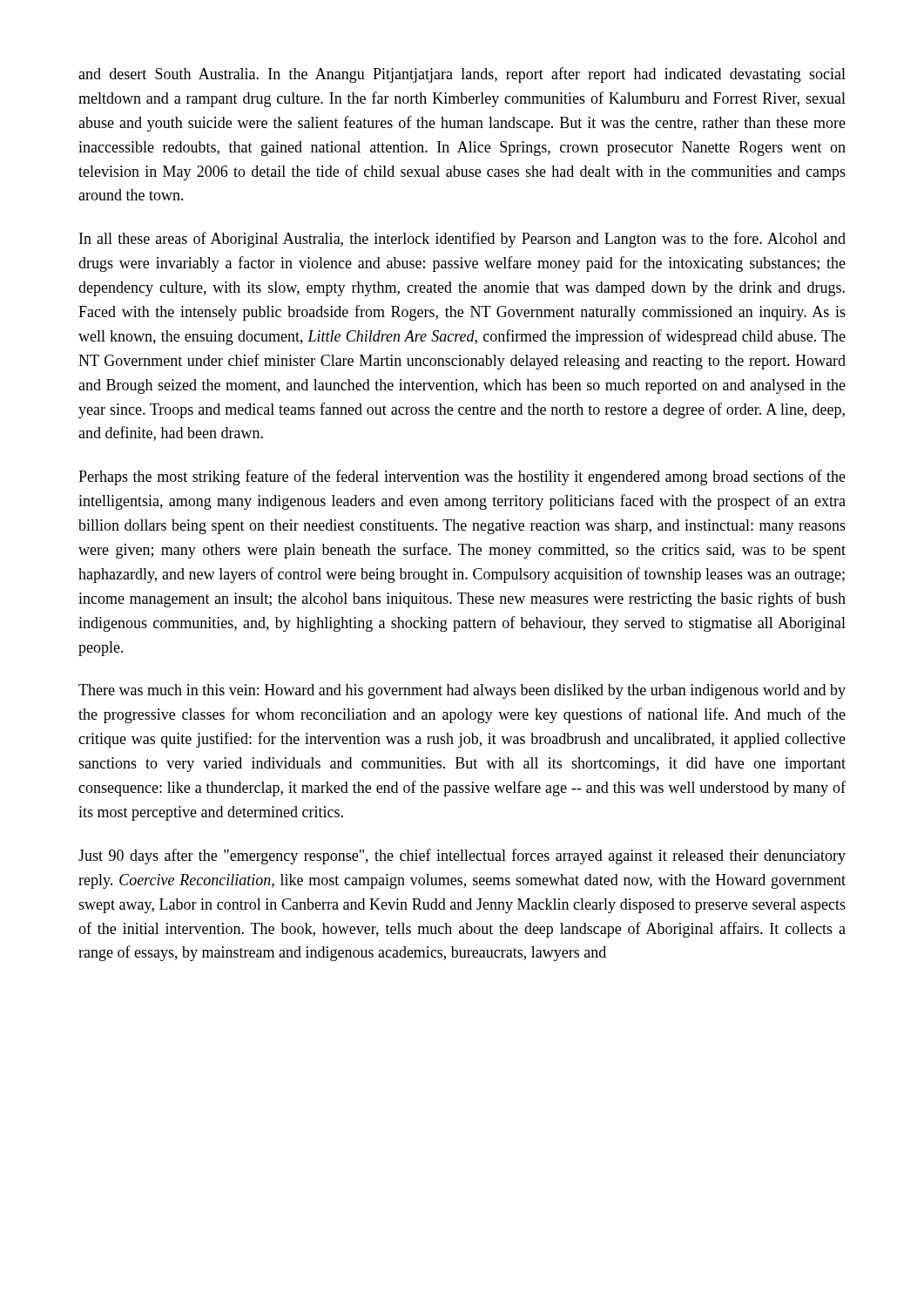Select the element starting "Just 90 days after the "emergency response","
The height and width of the screenshot is (1307, 924).
point(462,904)
